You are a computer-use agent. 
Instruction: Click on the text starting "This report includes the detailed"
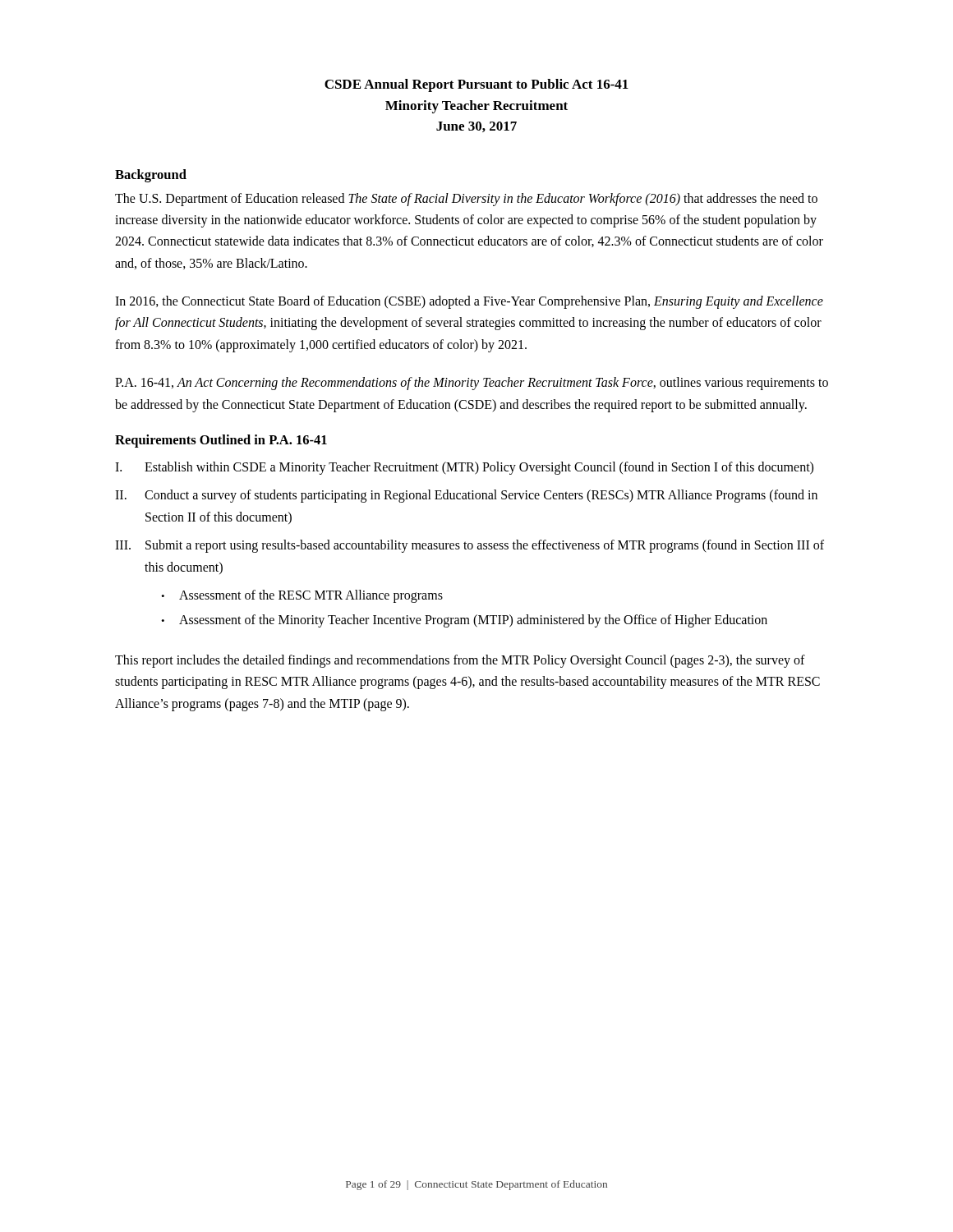(468, 681)
